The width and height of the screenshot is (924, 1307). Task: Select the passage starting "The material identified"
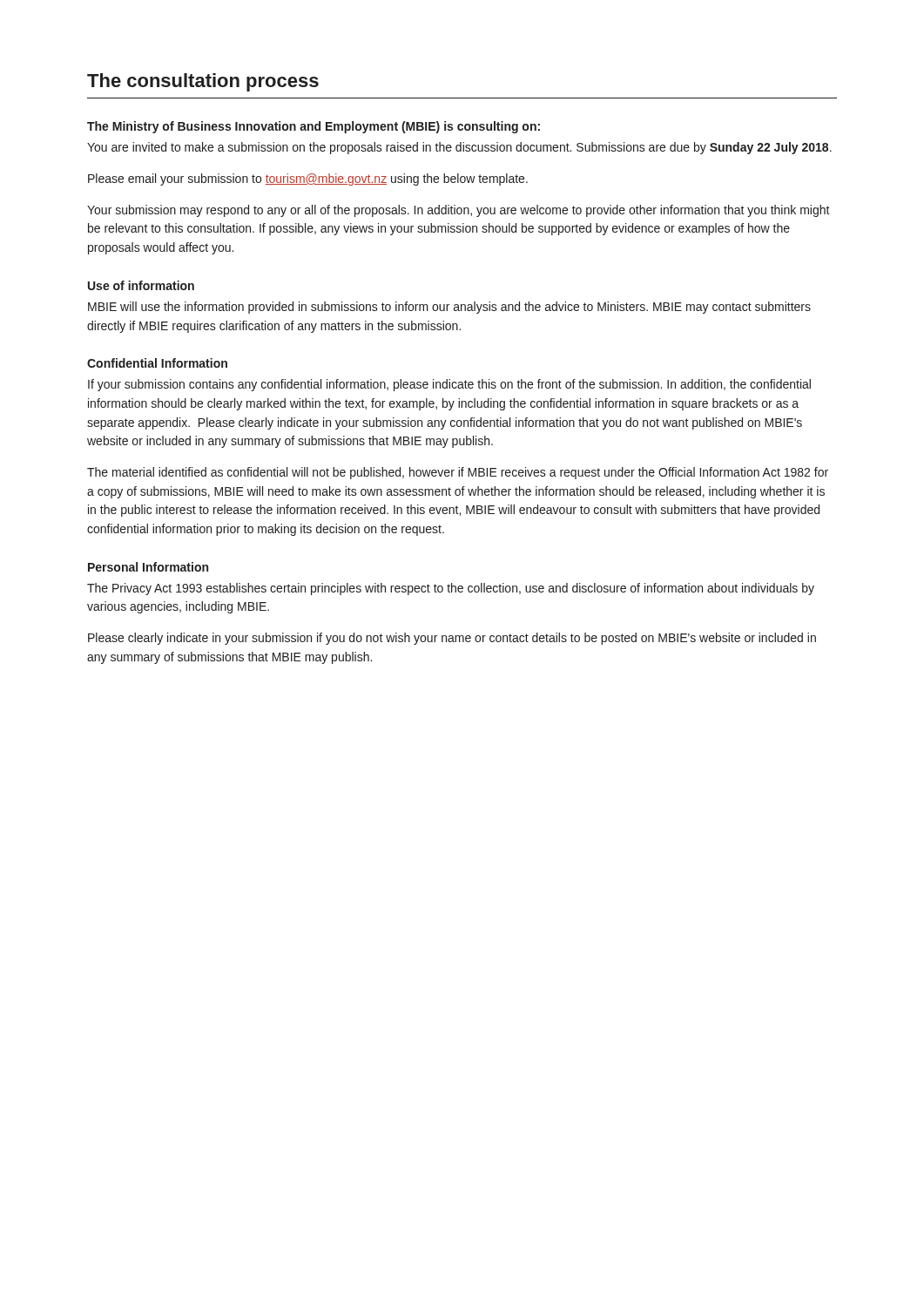coord(458,501)
